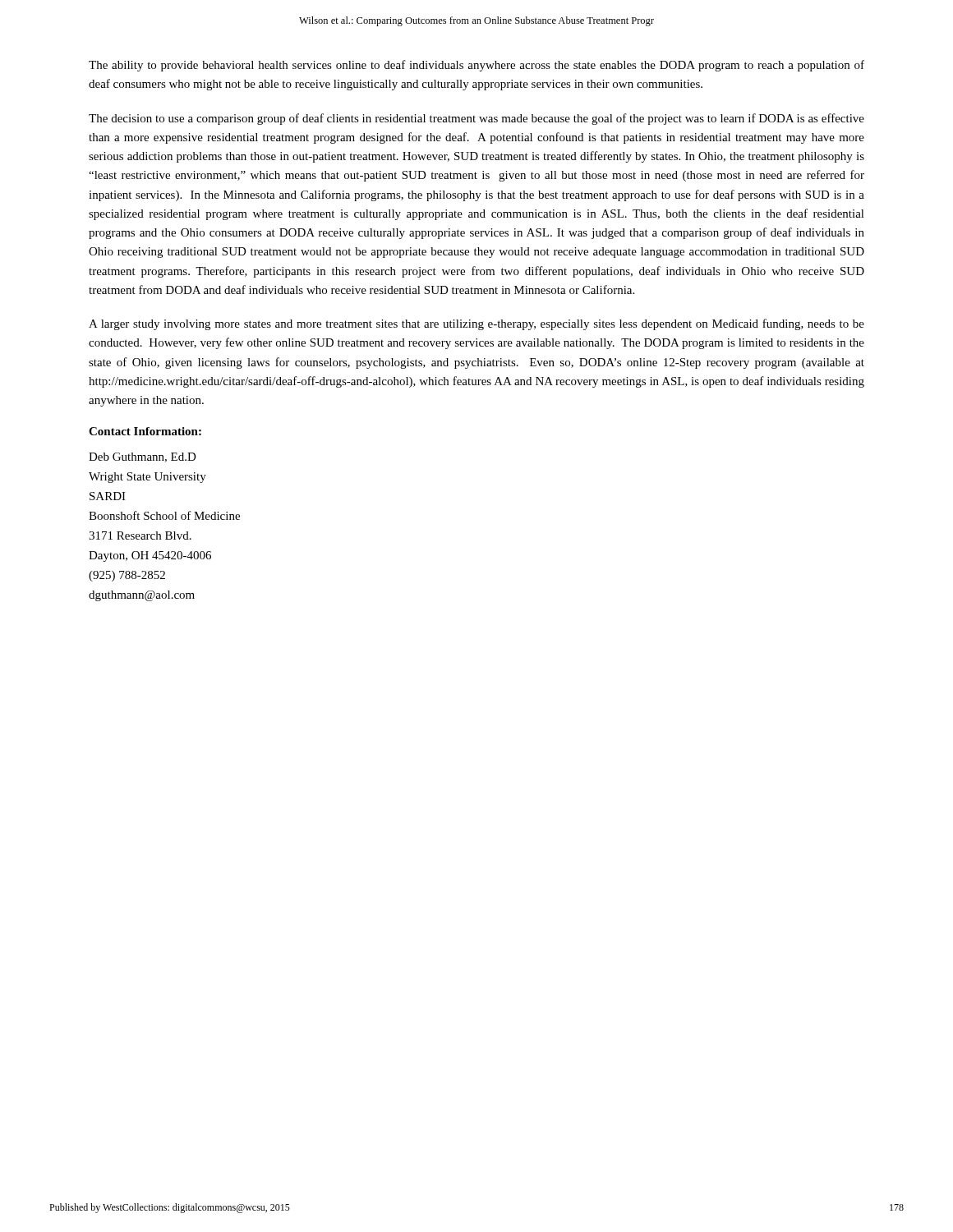This screenshot has height=1232, width=953.
Task: Click on the text block that reads "The decision to use a comparison group"
Action: [x=476, y=204]
